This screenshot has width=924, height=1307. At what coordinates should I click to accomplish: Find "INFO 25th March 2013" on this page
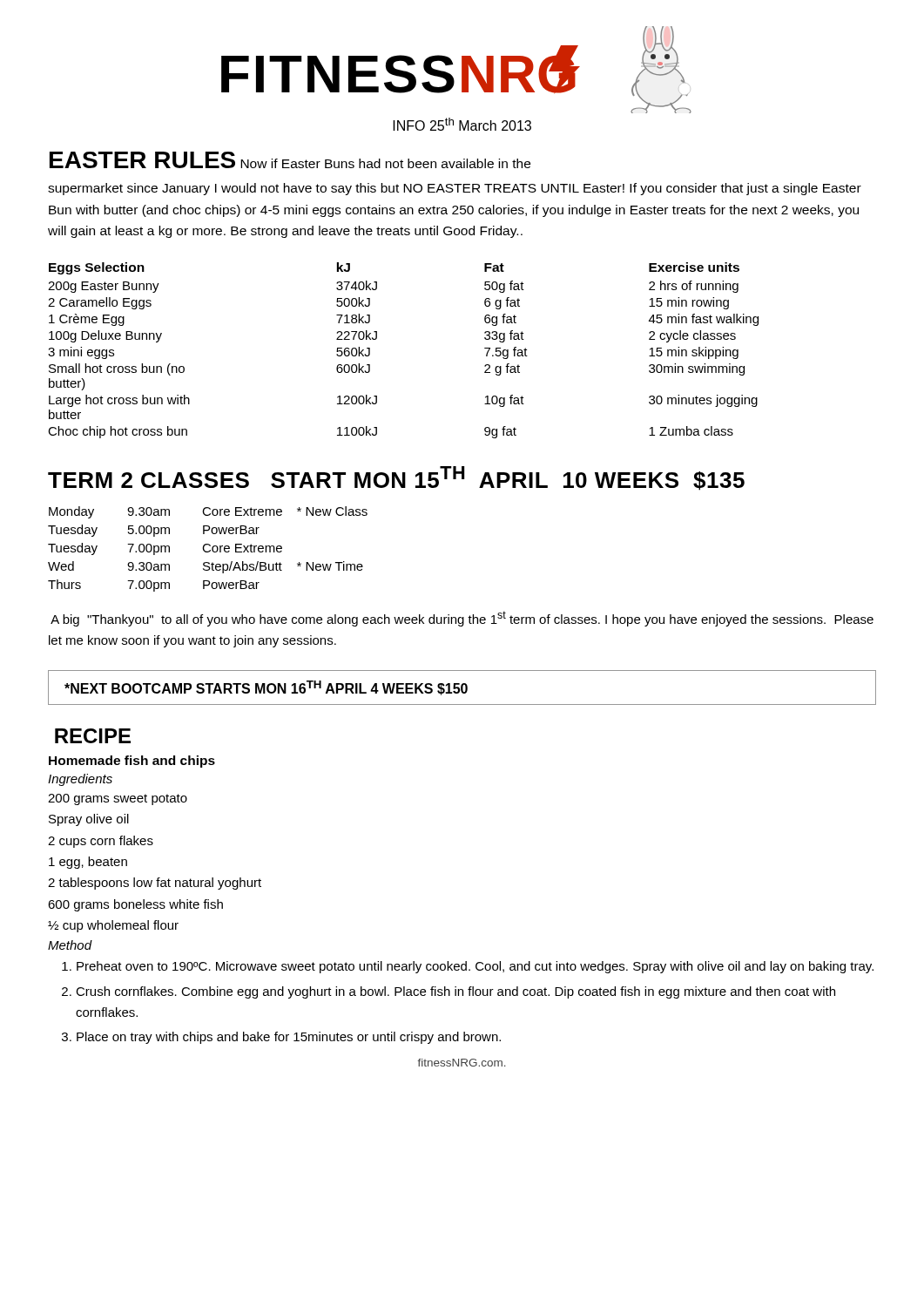pyautogui.click(x=462, y=124)
